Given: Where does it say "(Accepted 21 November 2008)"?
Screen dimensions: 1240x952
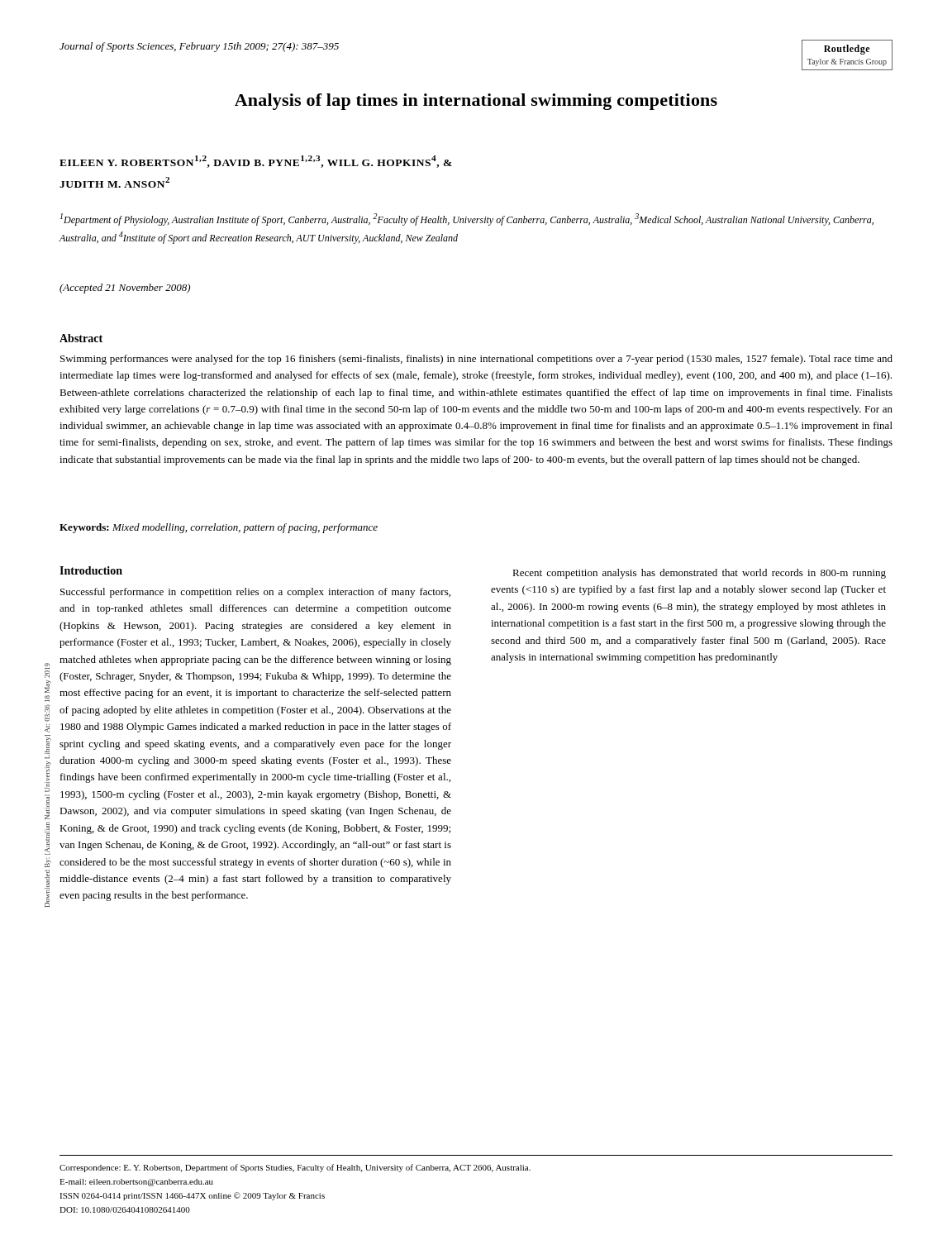Looking at the screenshot, I should (x=125, y=287).
